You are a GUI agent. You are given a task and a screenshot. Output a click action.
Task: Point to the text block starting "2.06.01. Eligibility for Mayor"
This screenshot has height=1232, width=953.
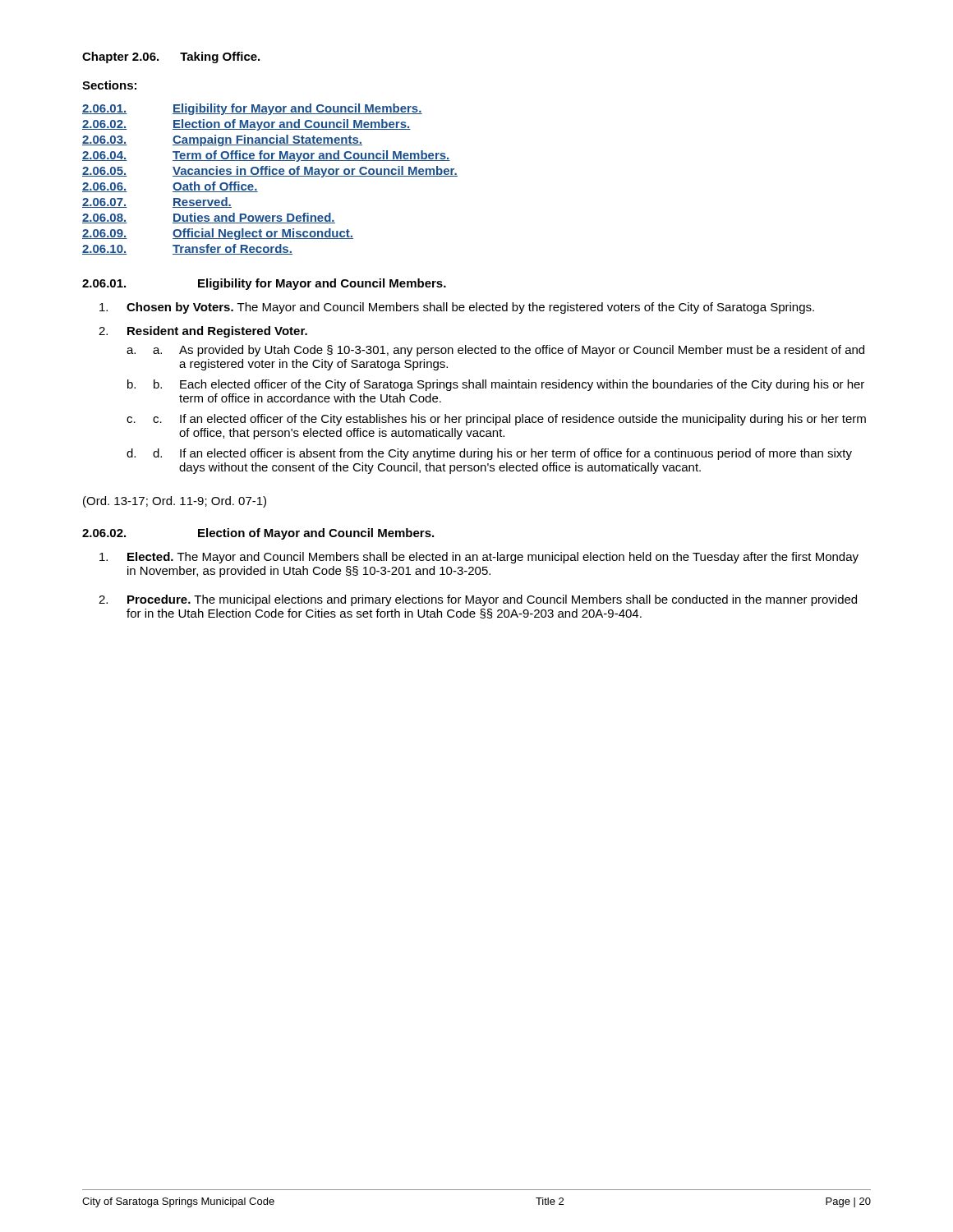pyautogui.click(x=264, y=283)
